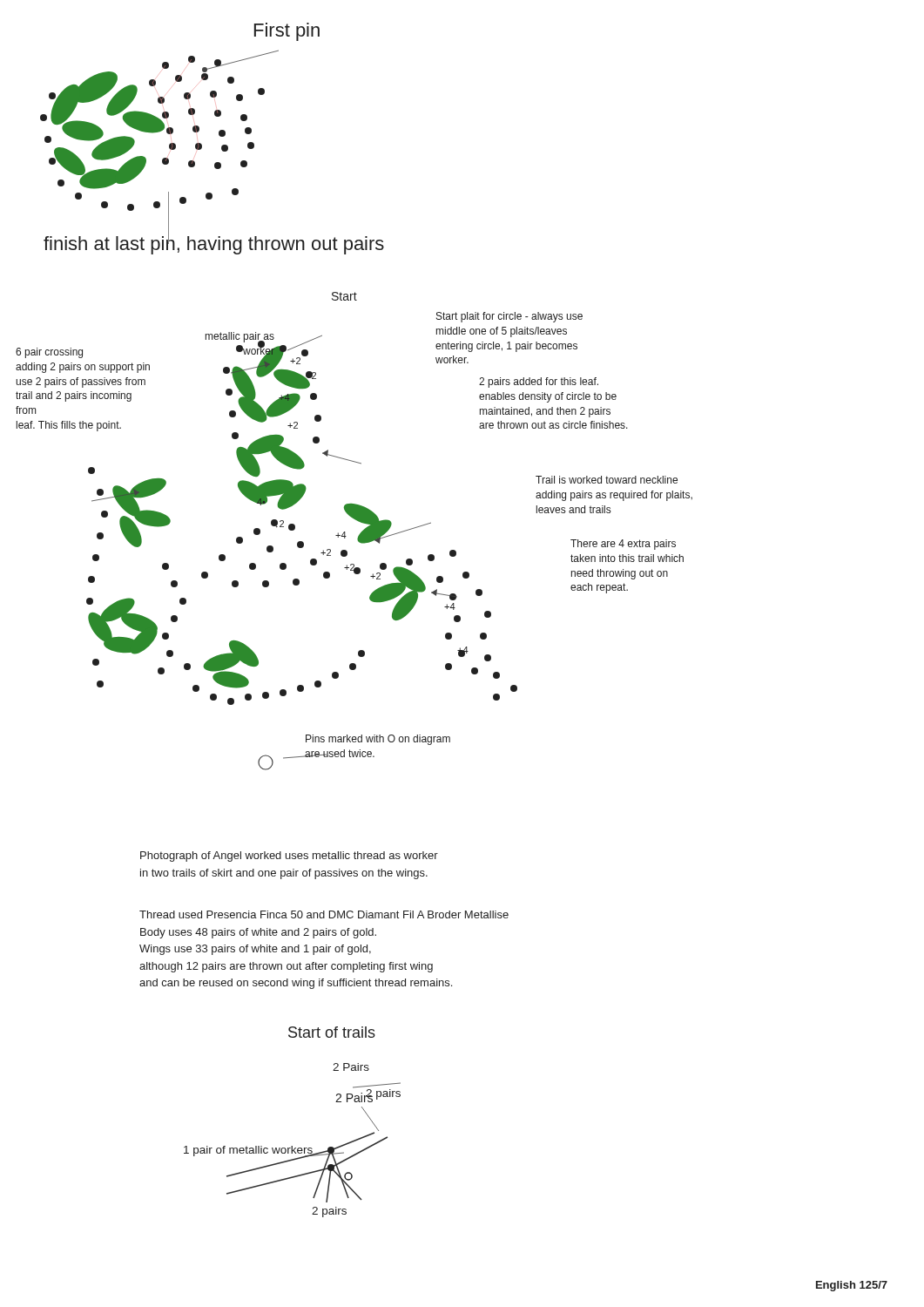The height and width of the screenshot is (1307, 924).
Task: Point to the block beginning "Start plait for circle - always"
Action: click(x=509, y=338)
